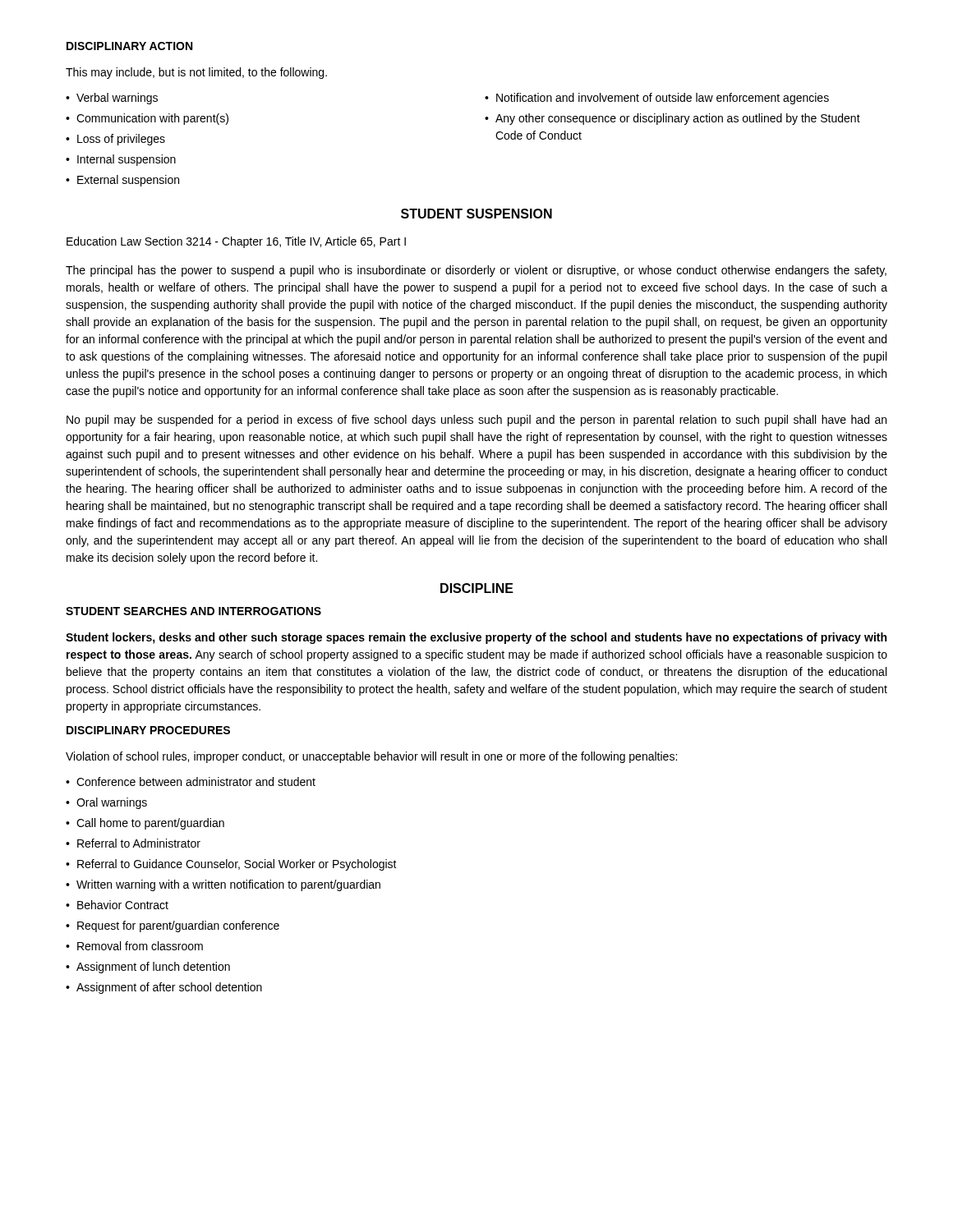The height and width of the screenshot is (1232, 953).
Task: Locate the text "Verbal warnings"
Action: coord(117,98)
